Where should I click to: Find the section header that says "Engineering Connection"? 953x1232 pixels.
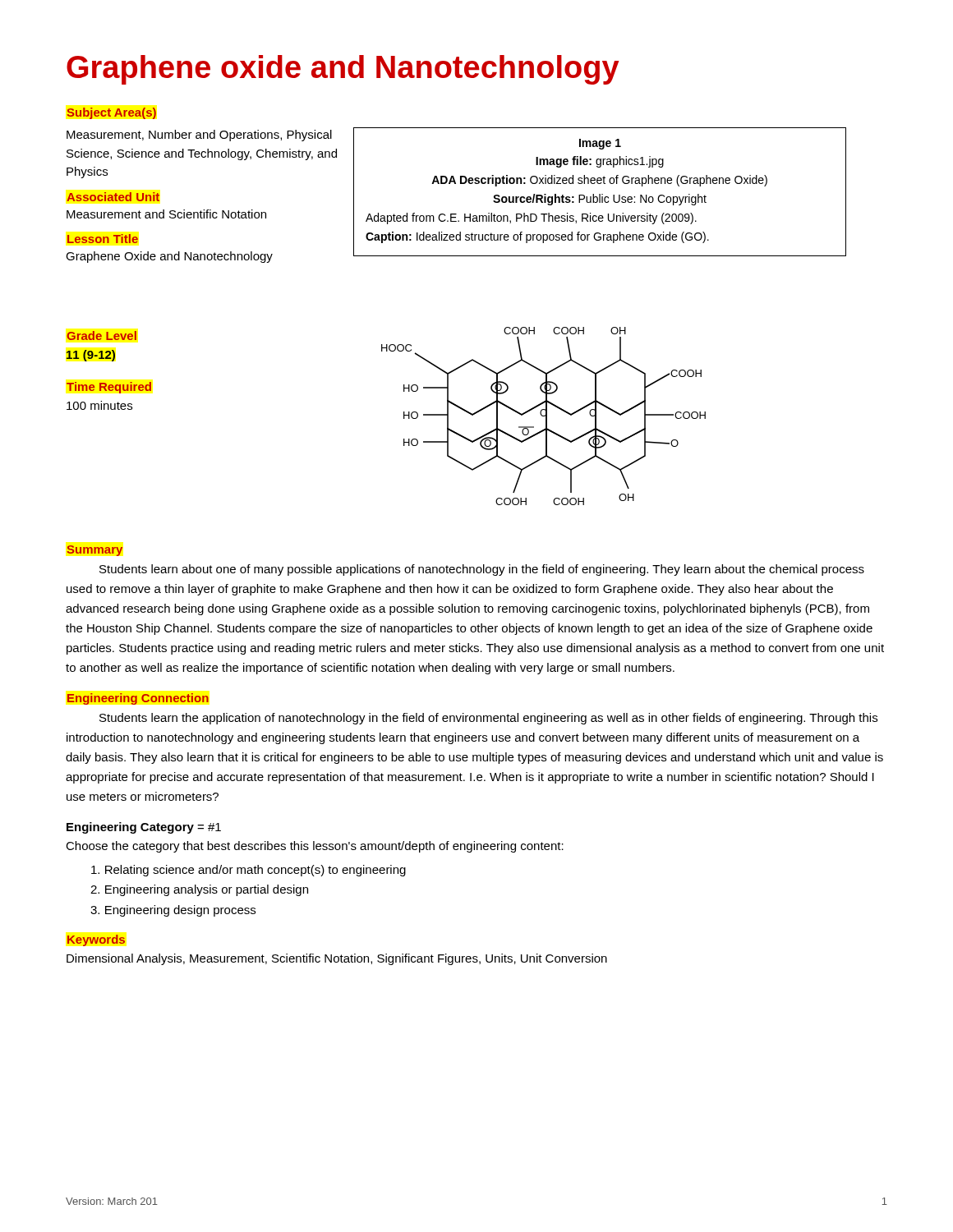click(x=138, y=698)
